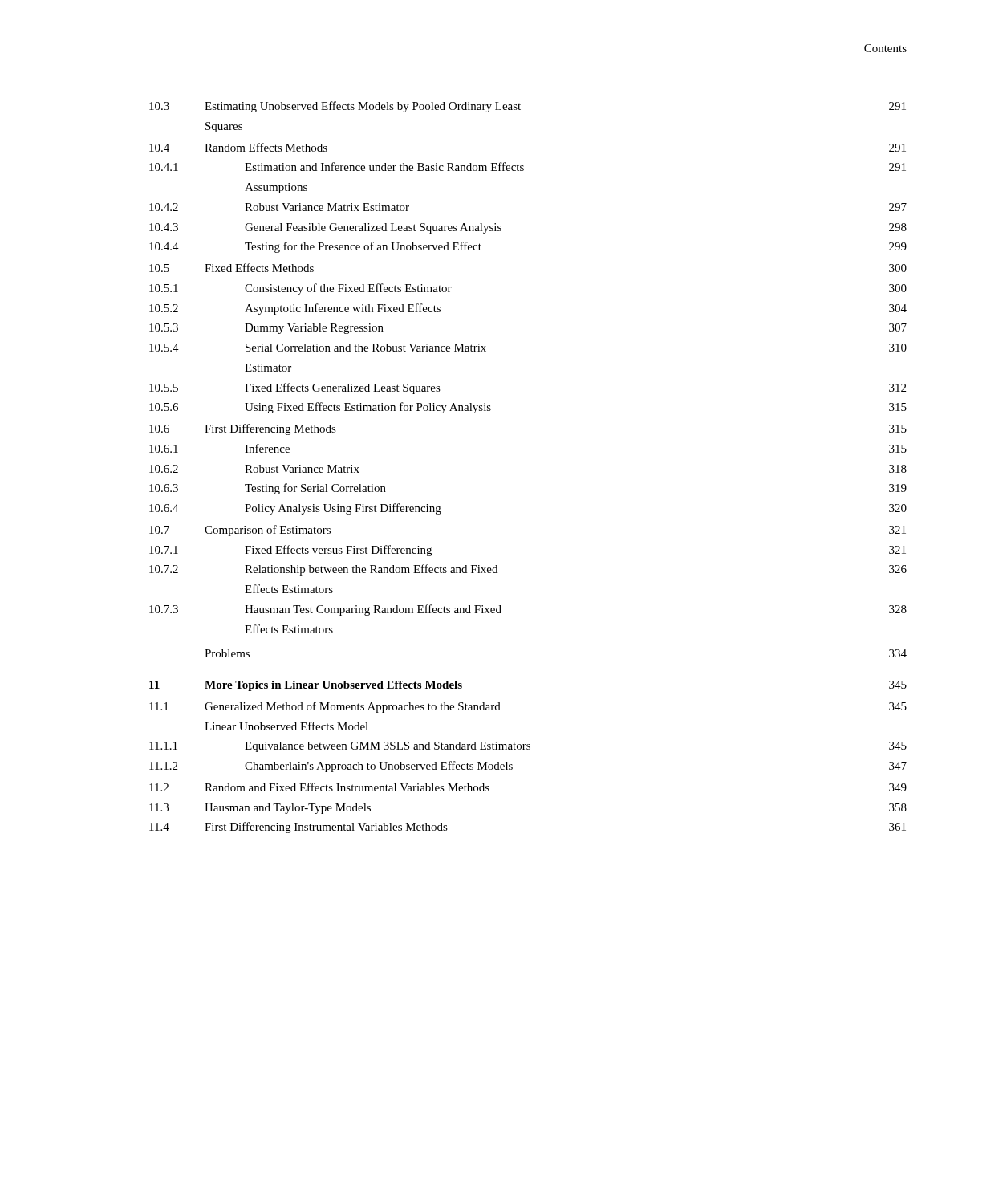Select the region starting "10.5.1 Consistency of the Fixed Effects Estimator"
The image size is (1003, 1204).
(x=166, y=288)
